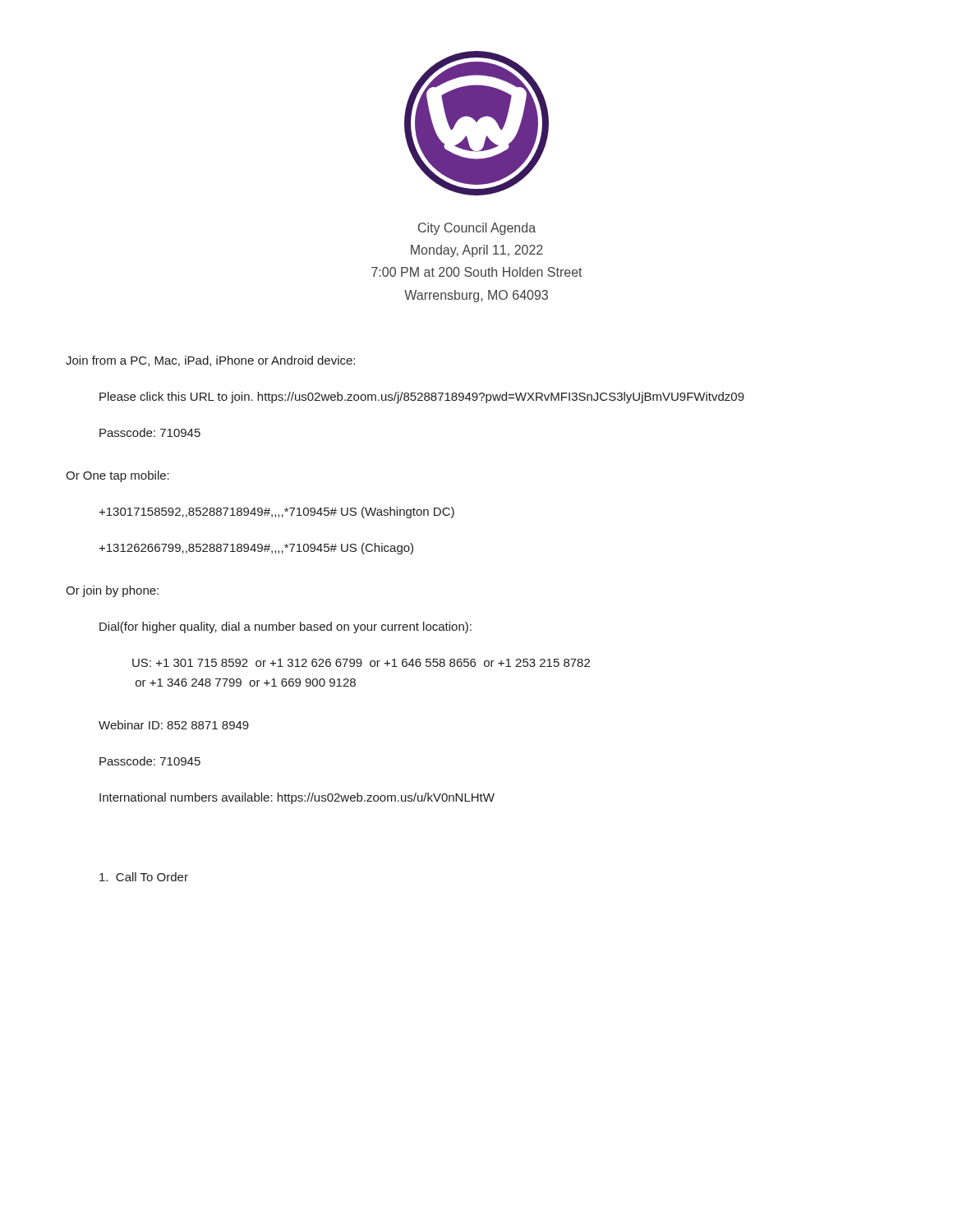Select the text block that reads "Dial(for higher quality, dial a number based on"
This screenshot has width=953, height=1232.
tap(285, 626)
